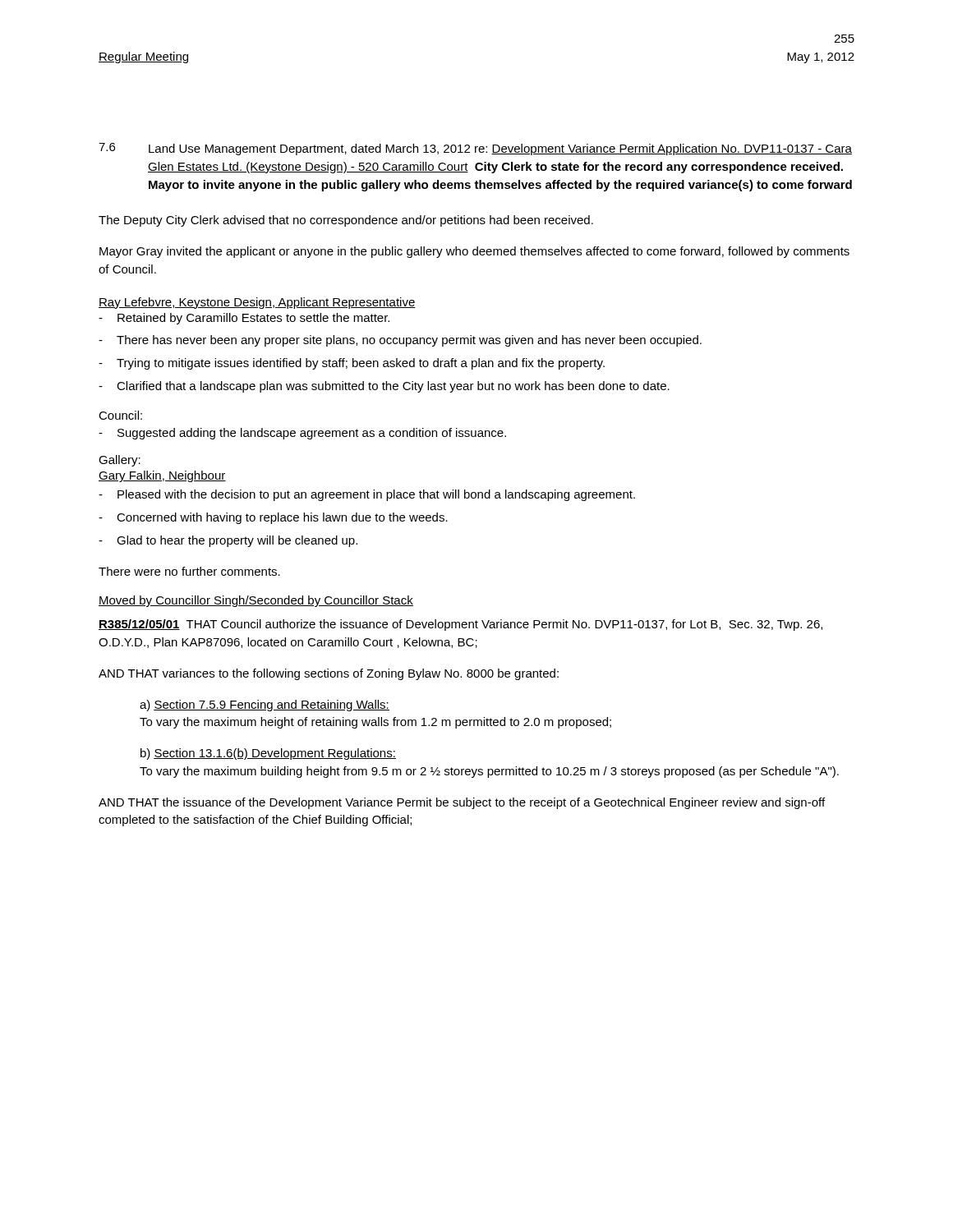
Task: Select the list item that reads "- Retained by Caramillo"
Action: 244,319
